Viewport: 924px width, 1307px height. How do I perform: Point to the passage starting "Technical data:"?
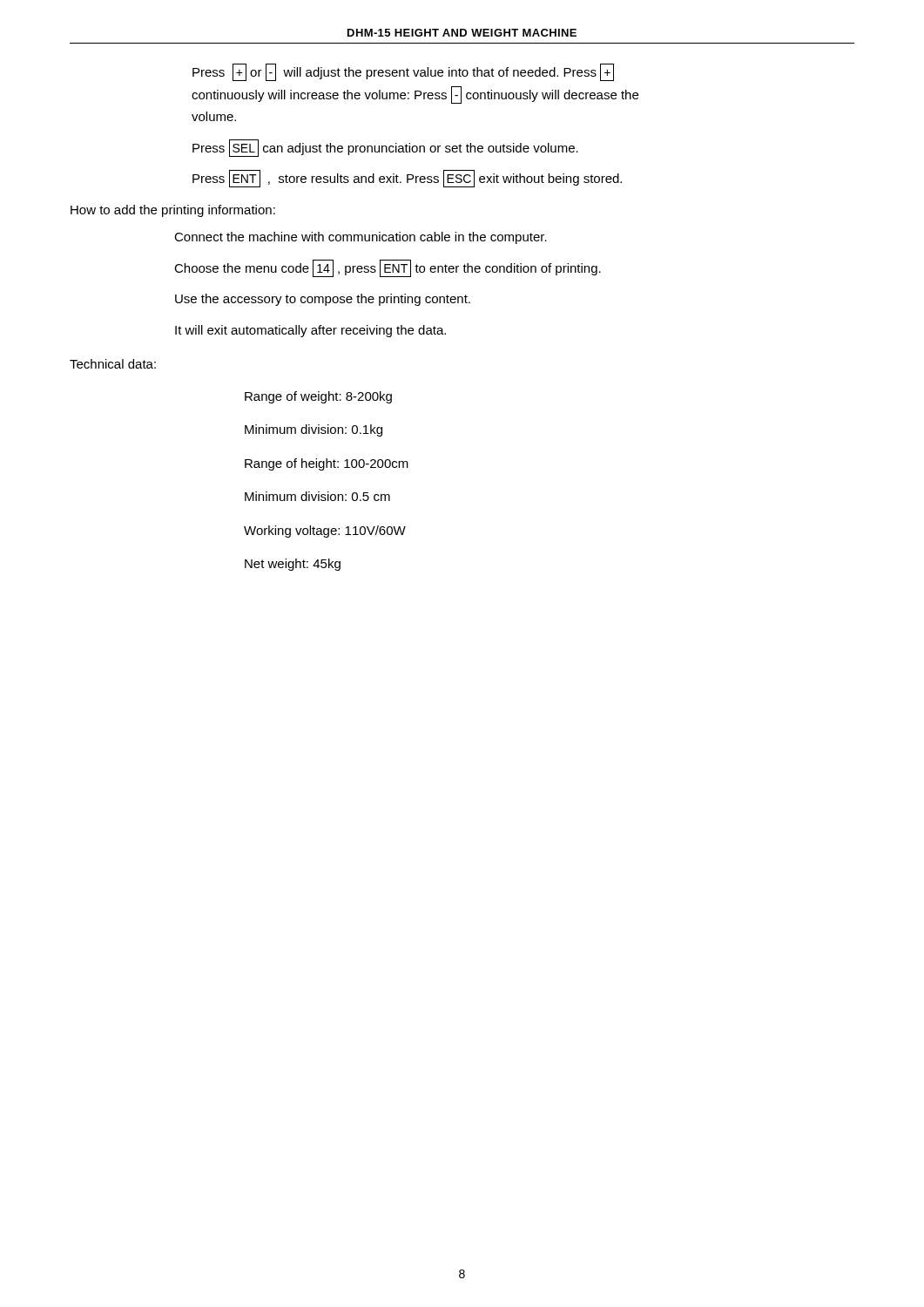[113, 364]
